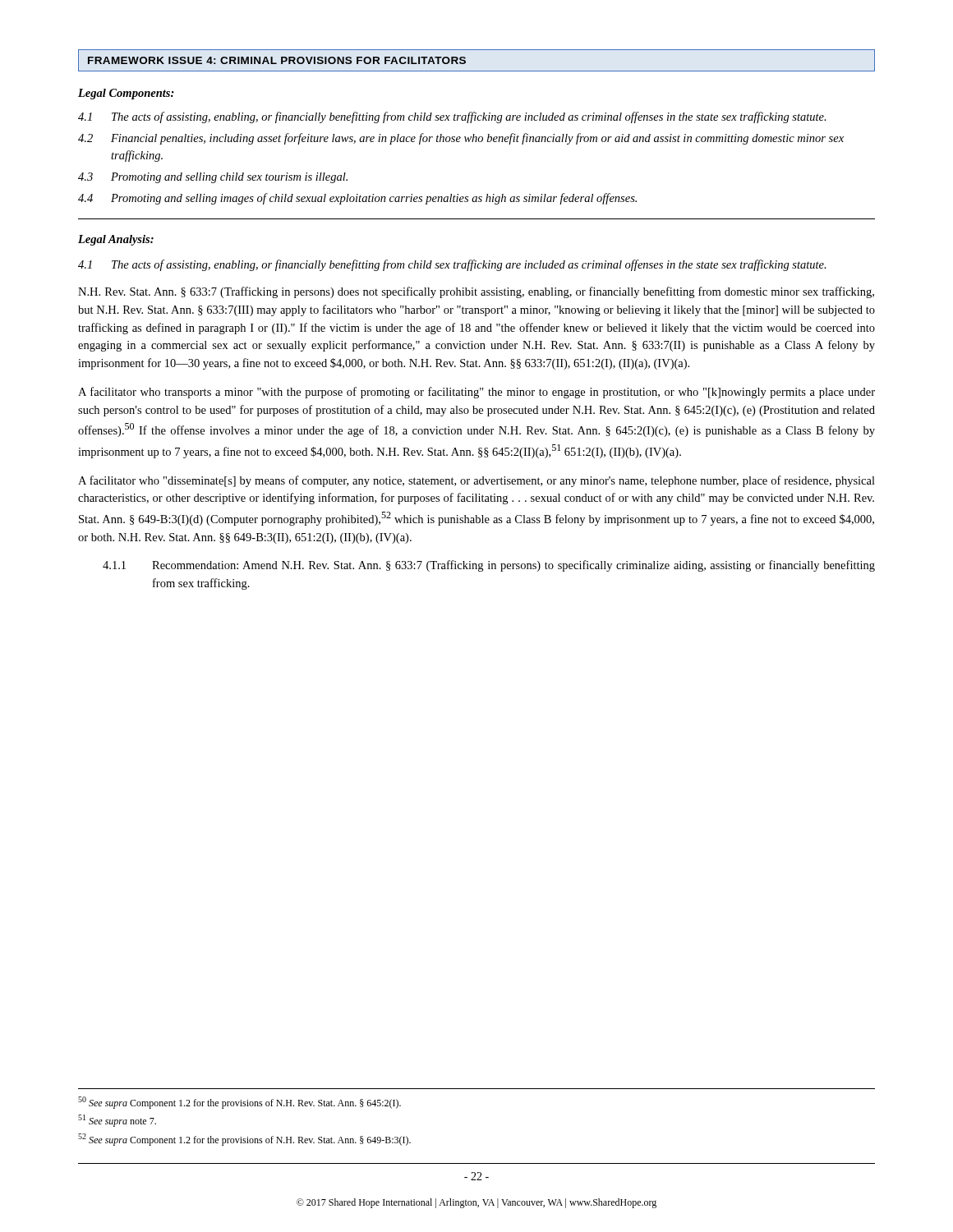Locate the block of text that opens with "52 See supra Component 1.2"

[245, 1139]
